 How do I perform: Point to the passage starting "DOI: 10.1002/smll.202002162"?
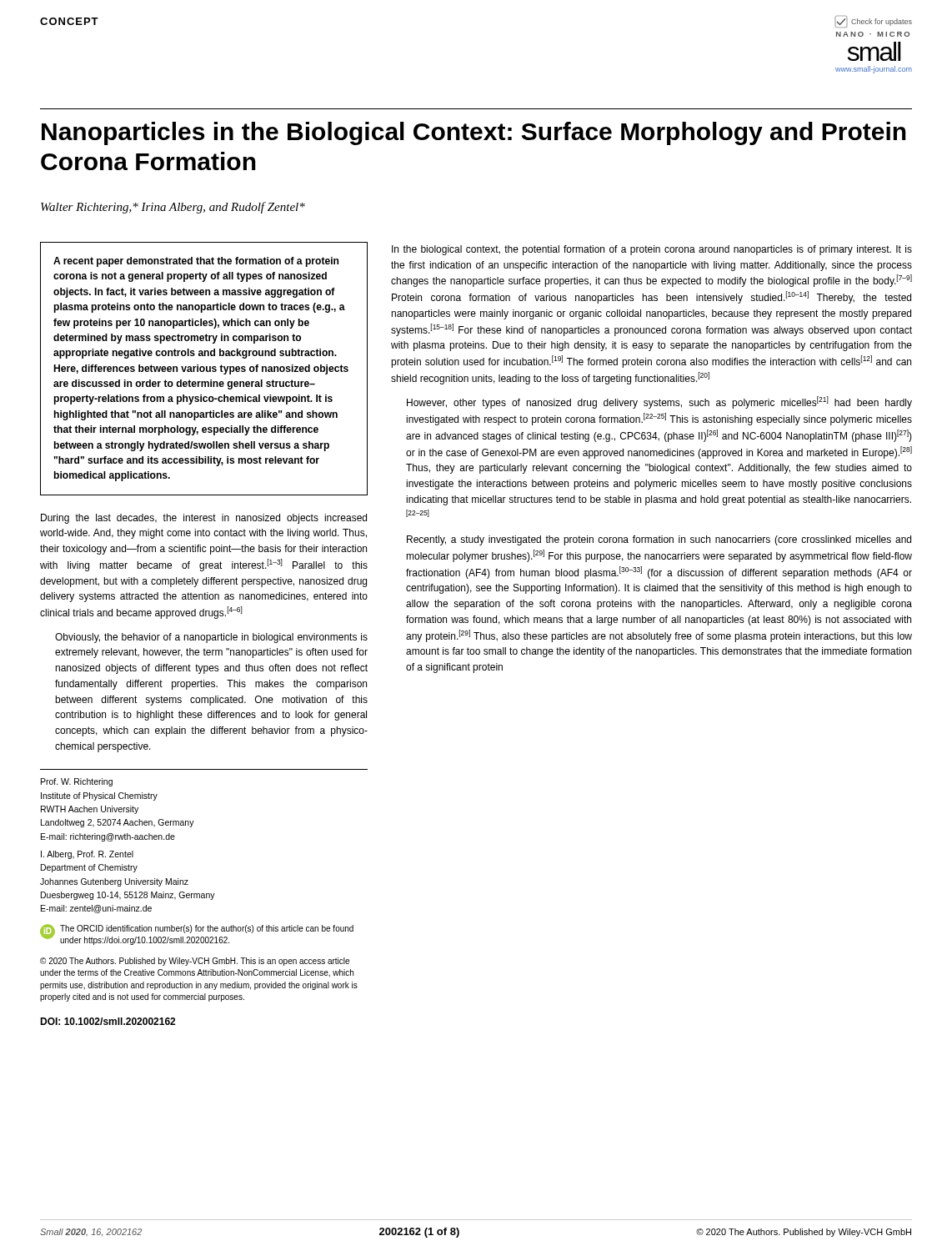pyautogui.click(x=108, y=1021)
